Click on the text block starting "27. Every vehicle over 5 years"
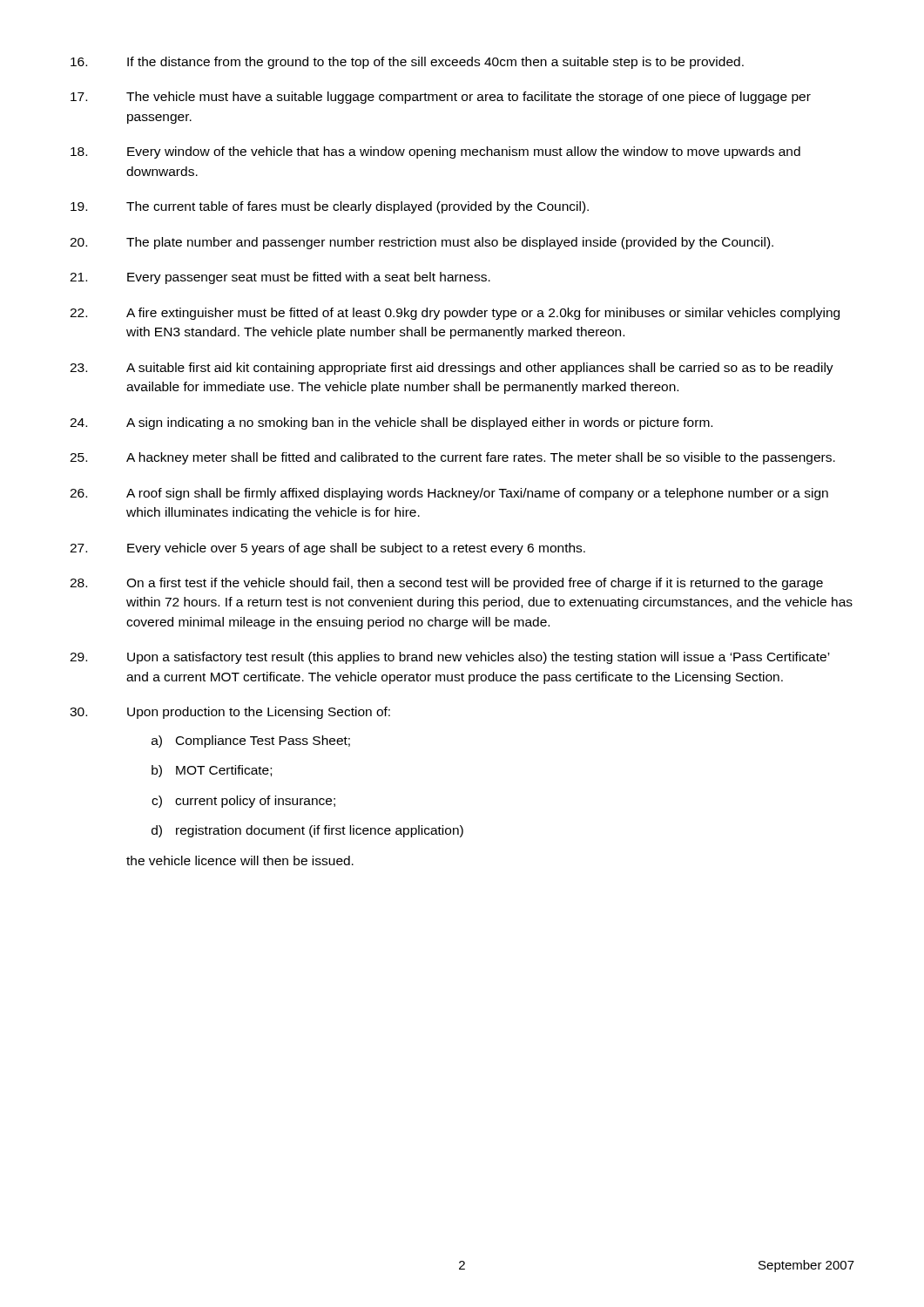 [x=462, y=548]
